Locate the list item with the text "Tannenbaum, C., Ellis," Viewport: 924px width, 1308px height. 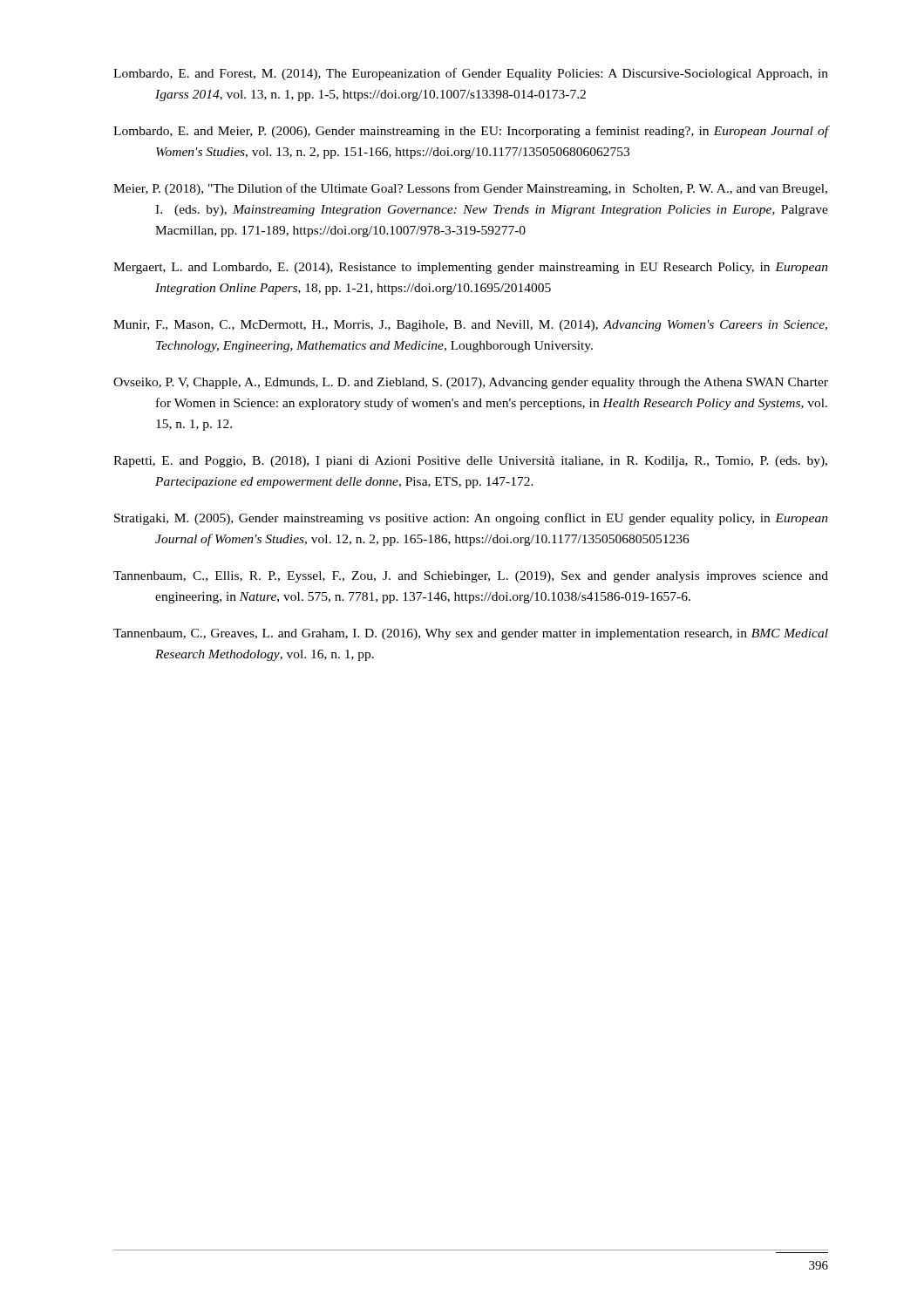pos(471,586)
